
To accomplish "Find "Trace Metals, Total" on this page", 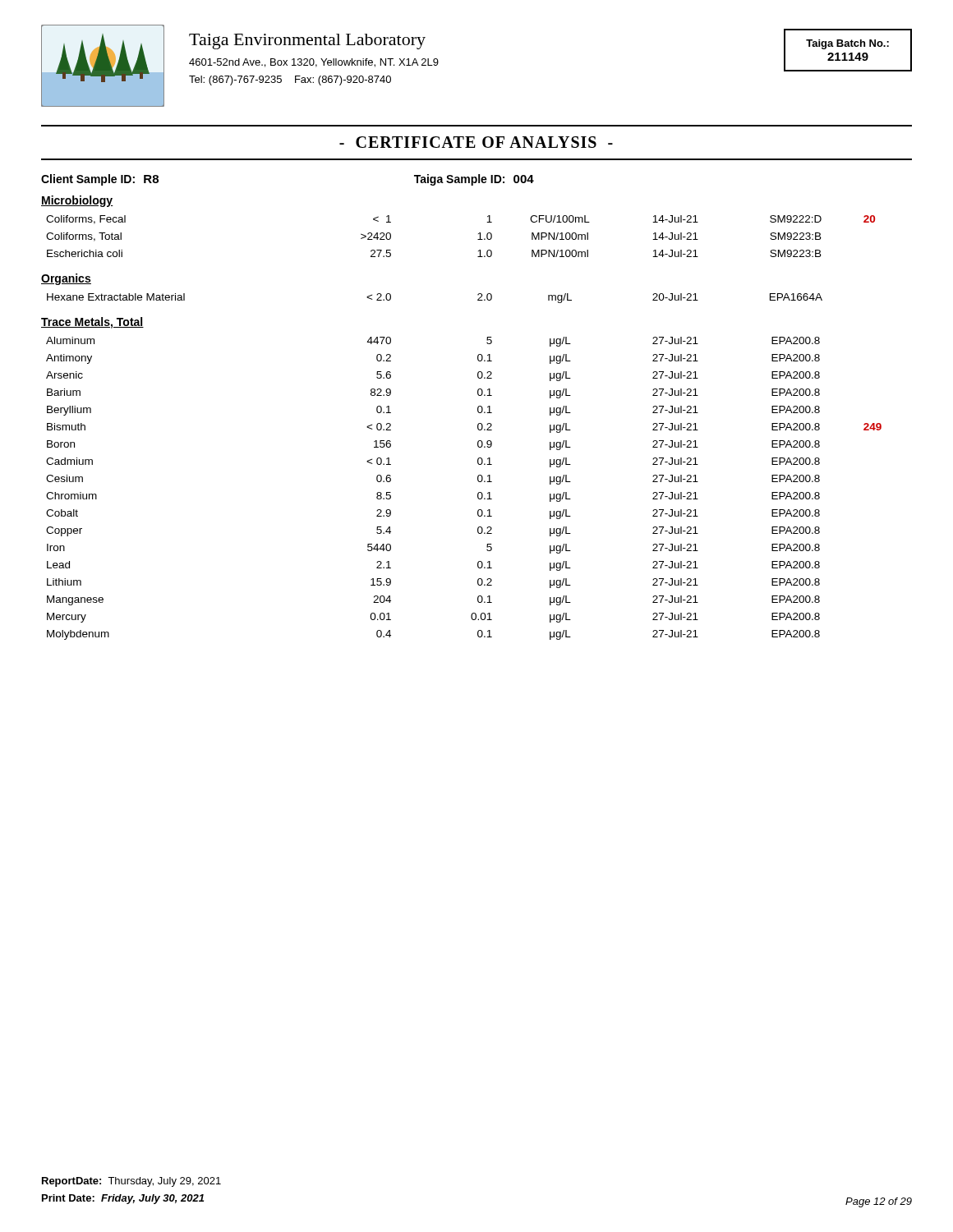I will 92,322.
